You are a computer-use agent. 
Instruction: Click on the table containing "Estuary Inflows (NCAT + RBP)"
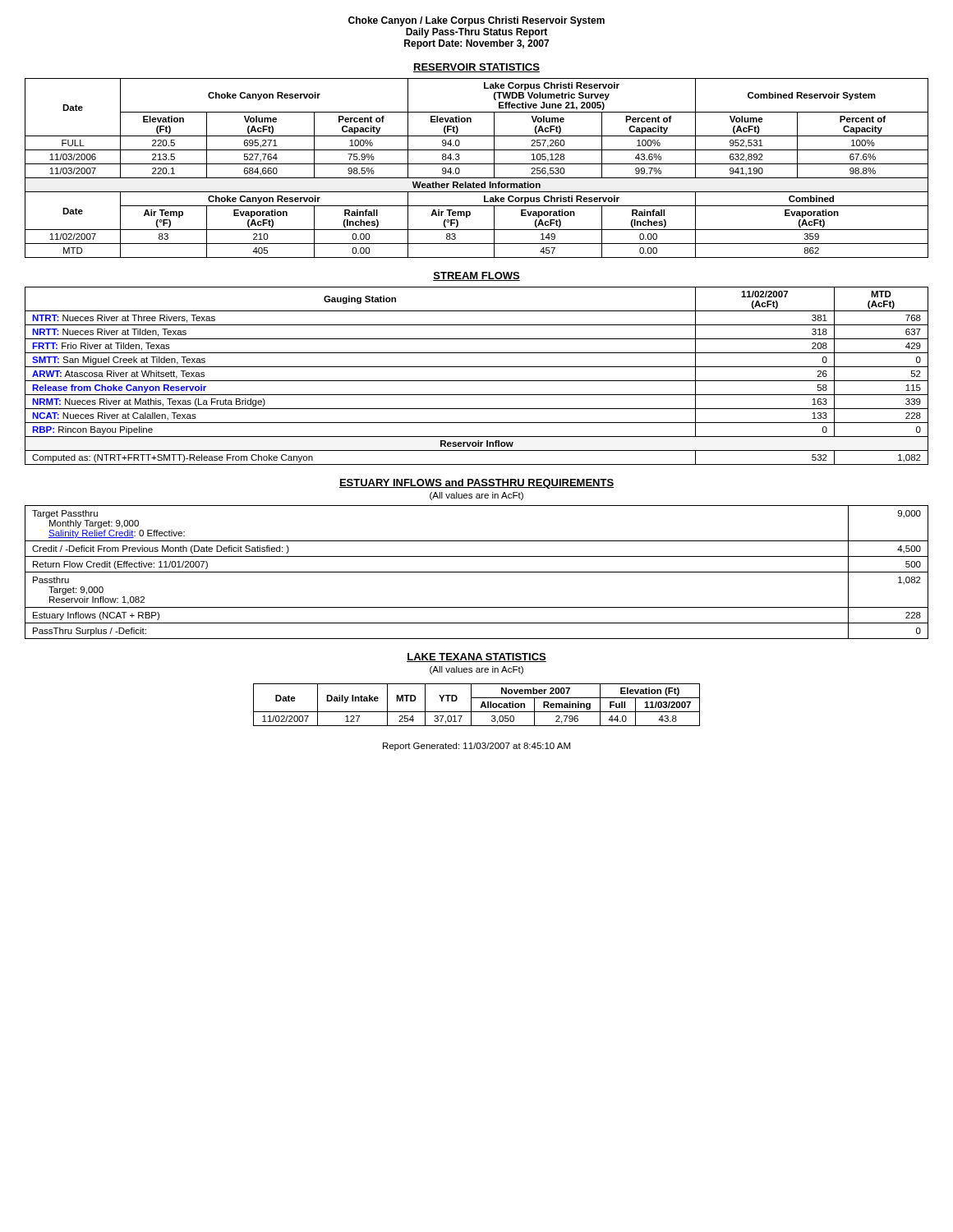point(476,572)
